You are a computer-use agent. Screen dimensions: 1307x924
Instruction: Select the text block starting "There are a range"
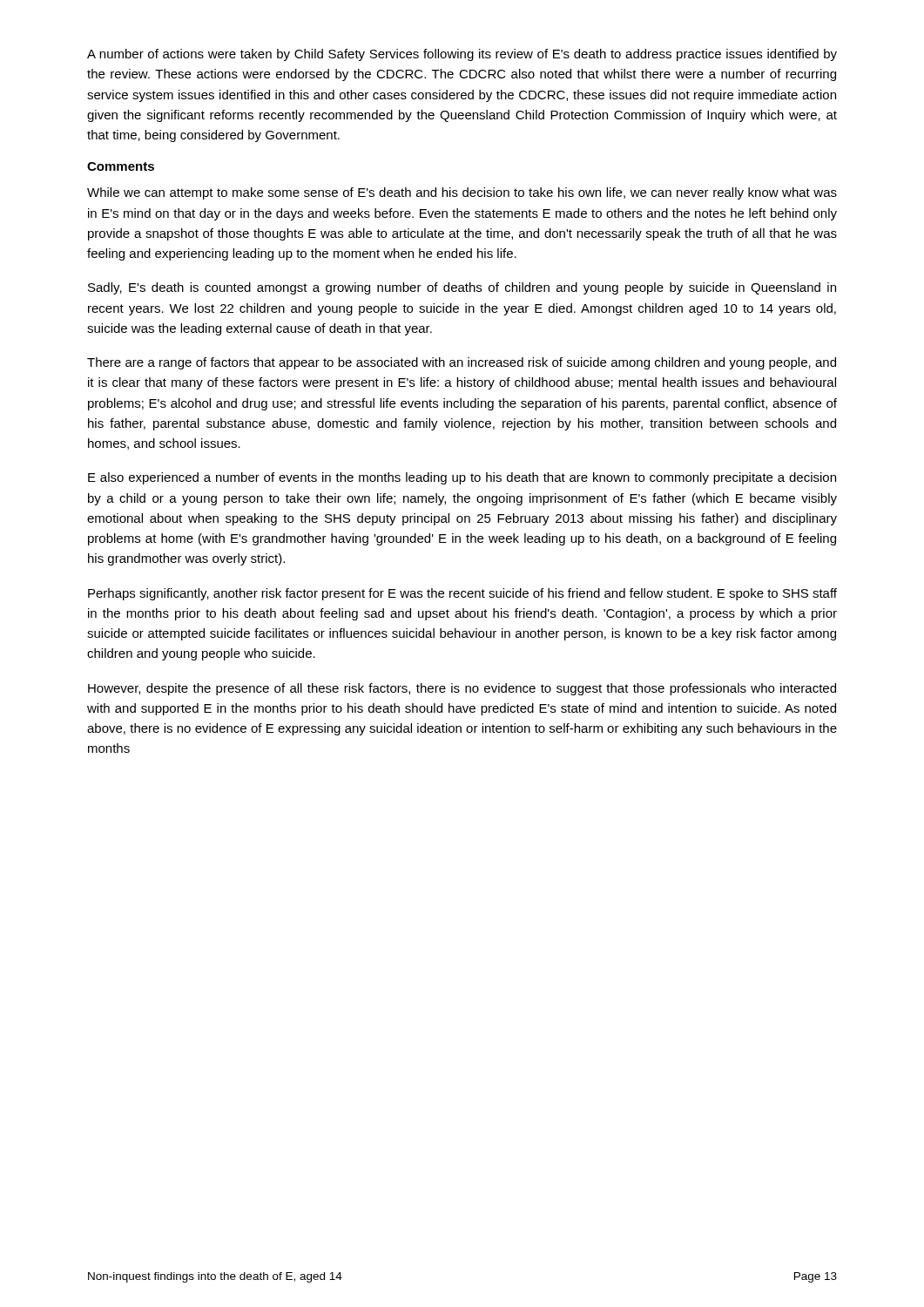462,403
